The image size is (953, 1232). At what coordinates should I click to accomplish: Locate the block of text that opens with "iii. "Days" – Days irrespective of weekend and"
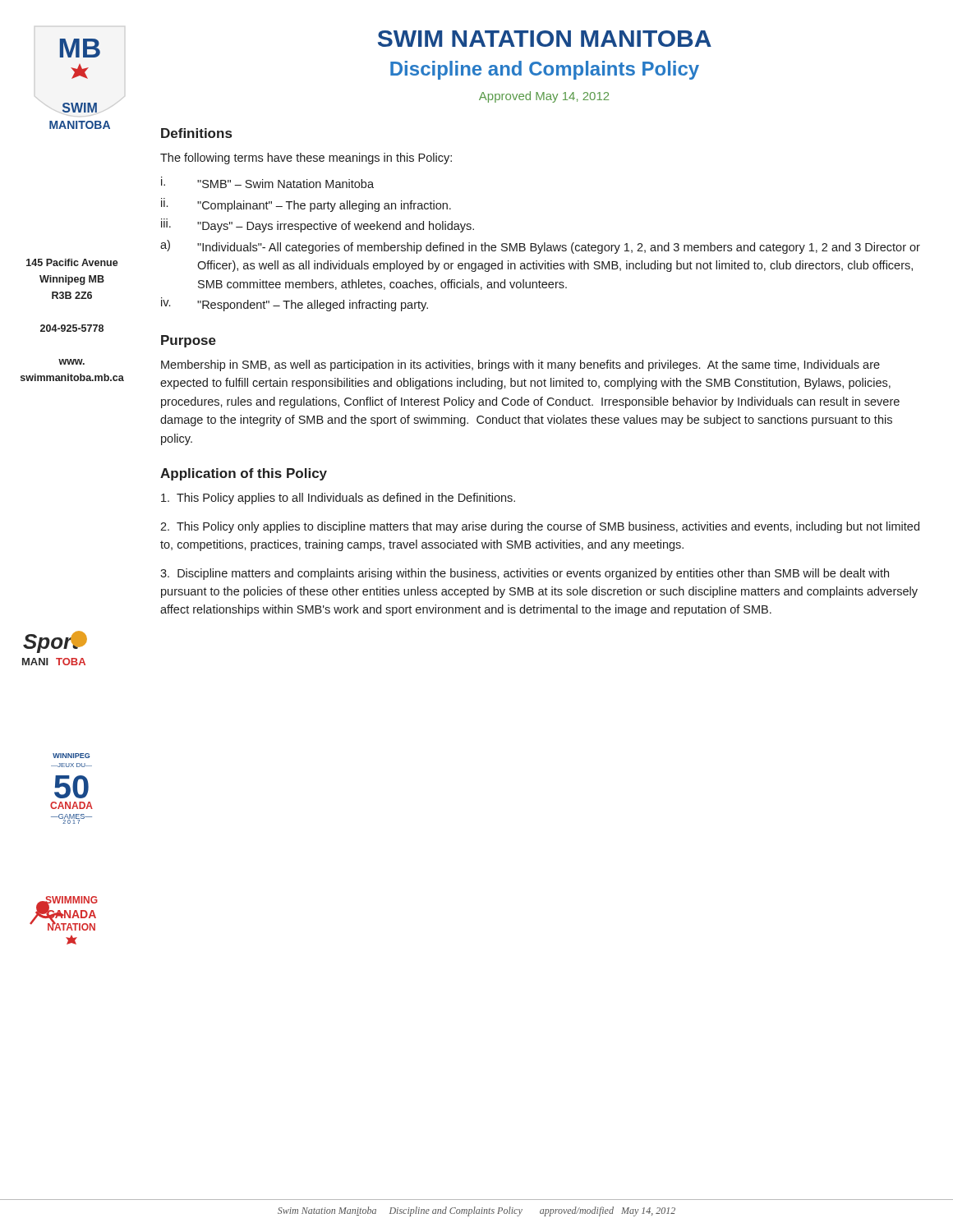coord(318,225)
